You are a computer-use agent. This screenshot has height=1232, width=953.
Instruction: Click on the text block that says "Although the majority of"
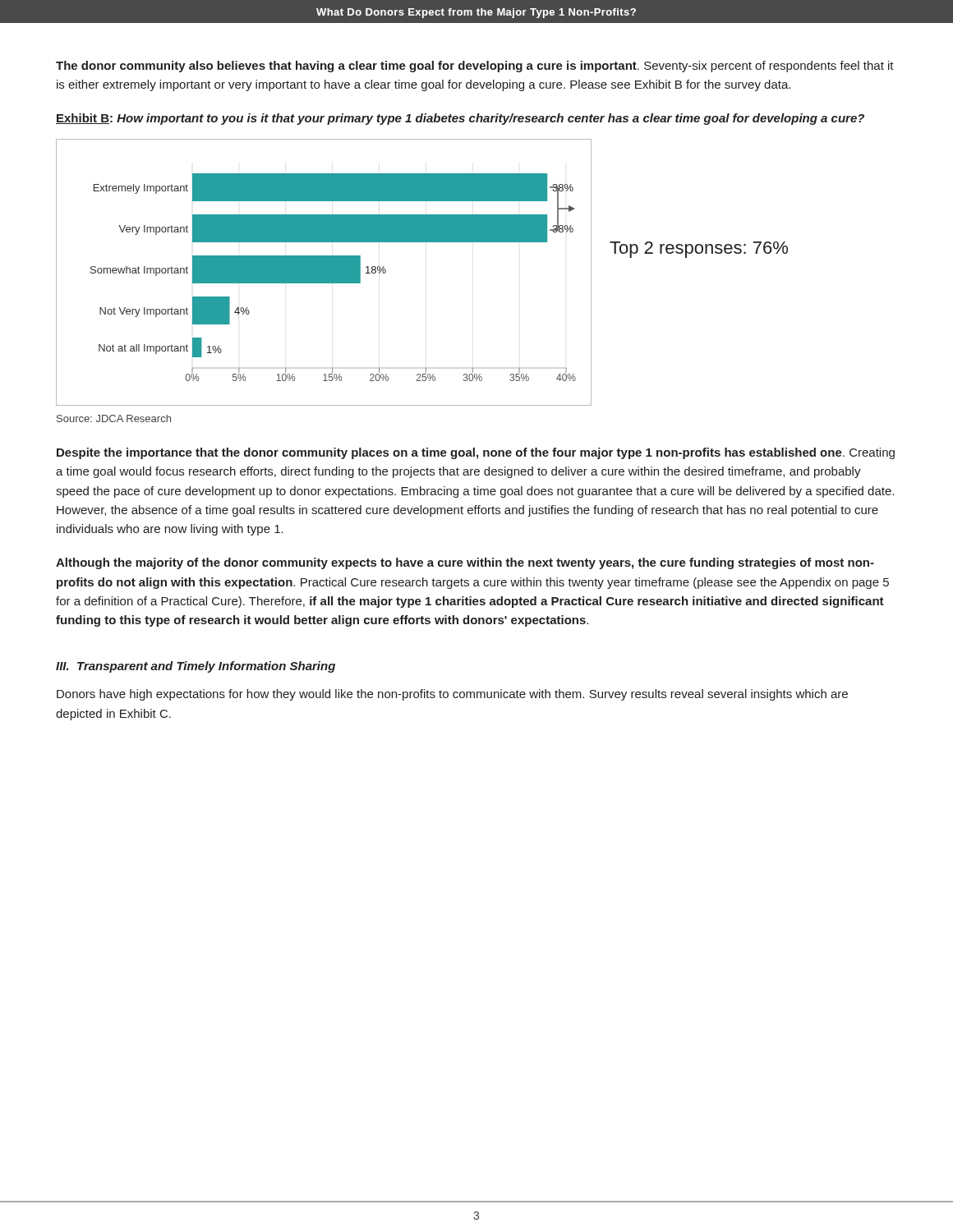point(473,591)
